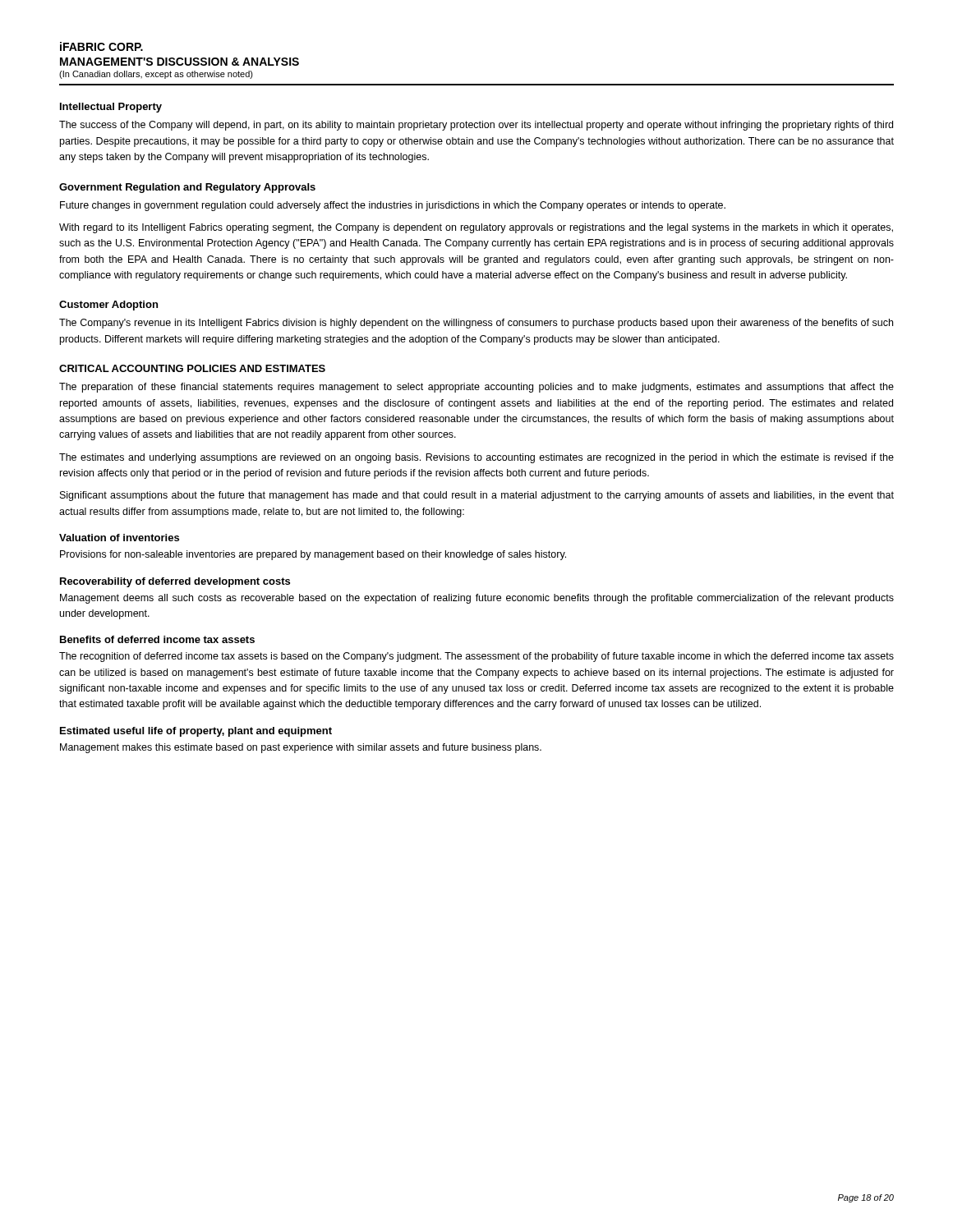Click on the region starting "The recognition of deferred income"
953x1232 pixels.
coord(476,680)
